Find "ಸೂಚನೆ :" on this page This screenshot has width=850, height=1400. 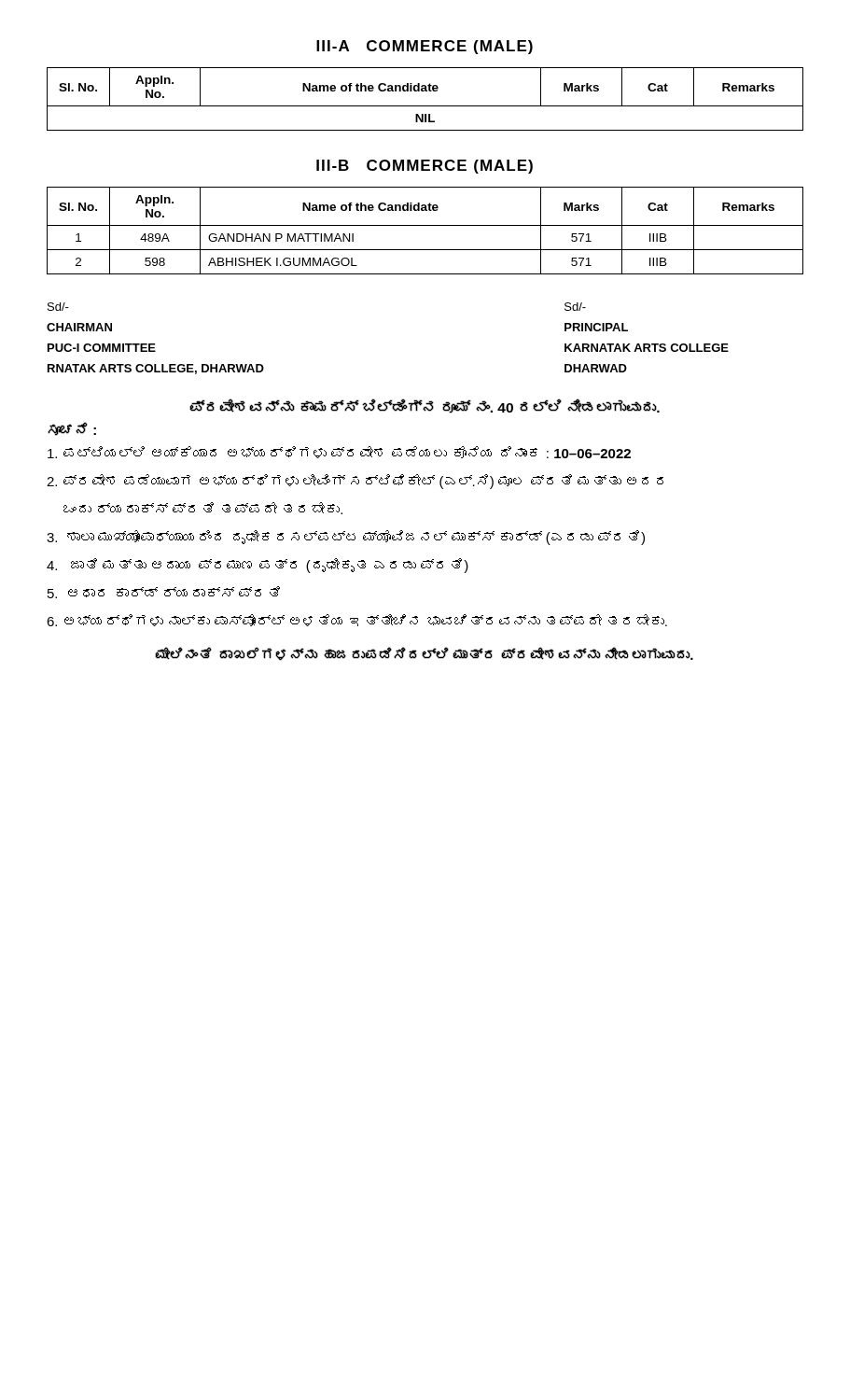point(72,430)
